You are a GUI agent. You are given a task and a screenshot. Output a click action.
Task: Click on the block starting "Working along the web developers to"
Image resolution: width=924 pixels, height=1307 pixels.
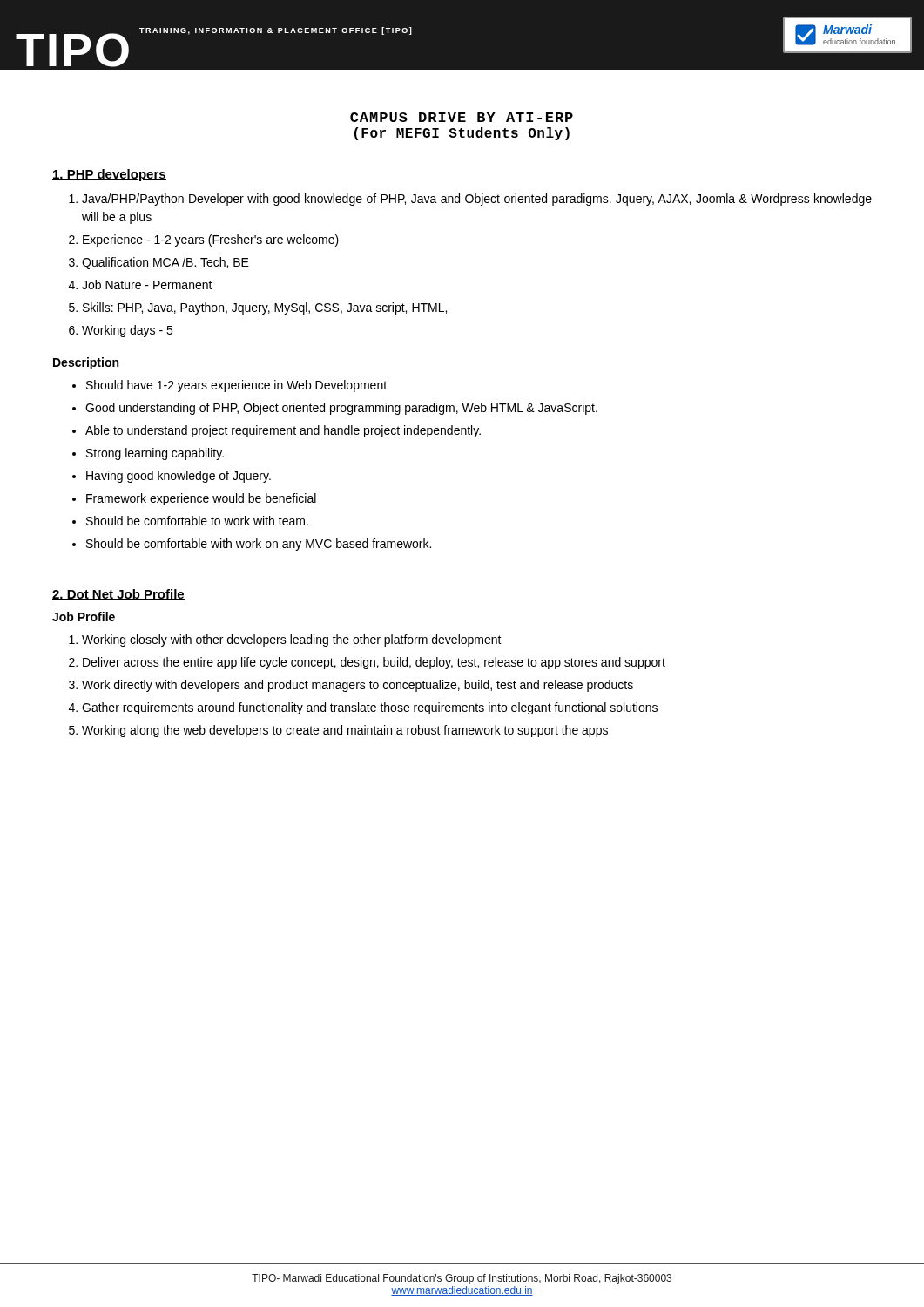(x=345, y=730)
